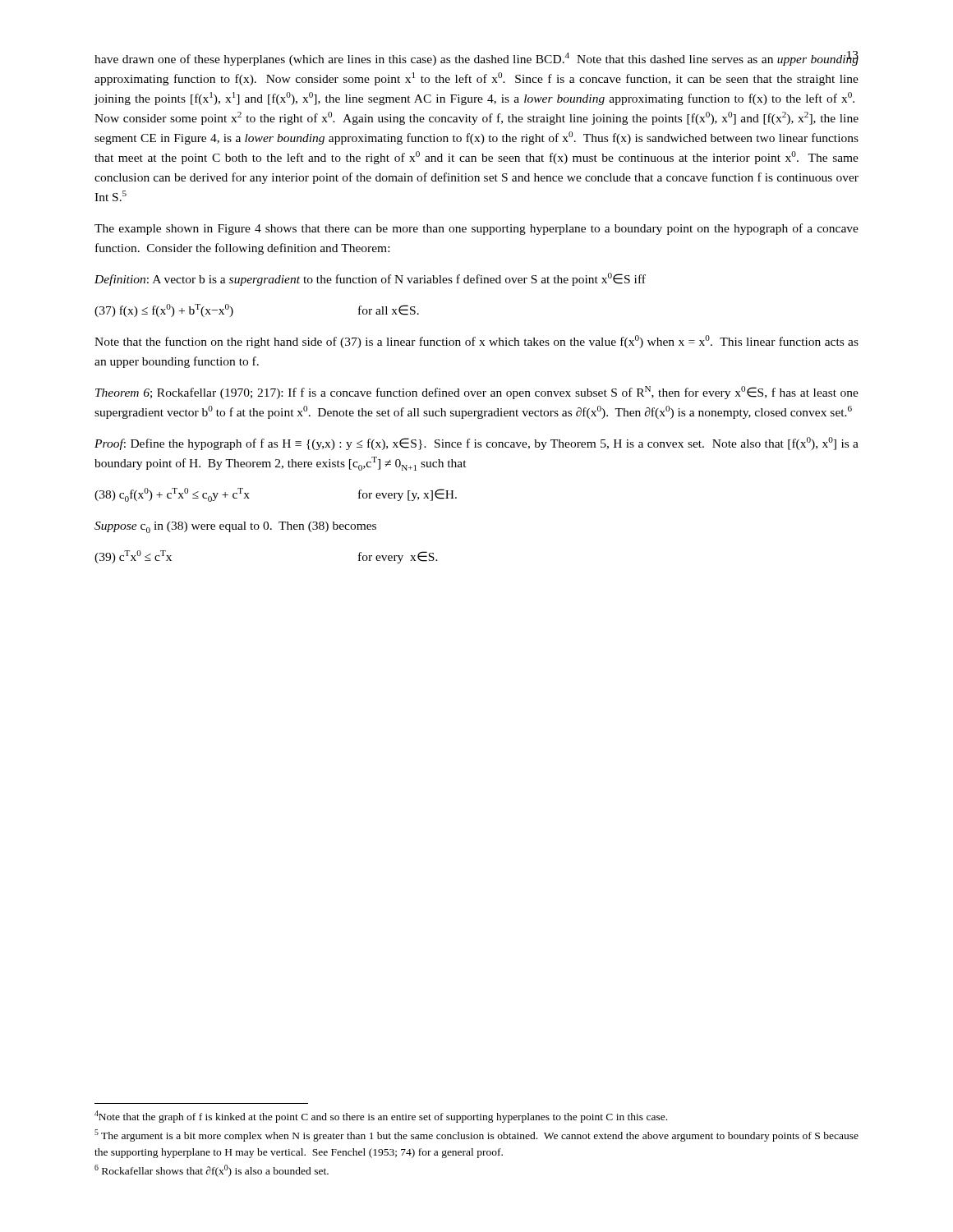This screenshot has height=1232, width=953.
Task: Point to the block beginning "4Note that the graph of f is"
Action: coord(381,1116)
